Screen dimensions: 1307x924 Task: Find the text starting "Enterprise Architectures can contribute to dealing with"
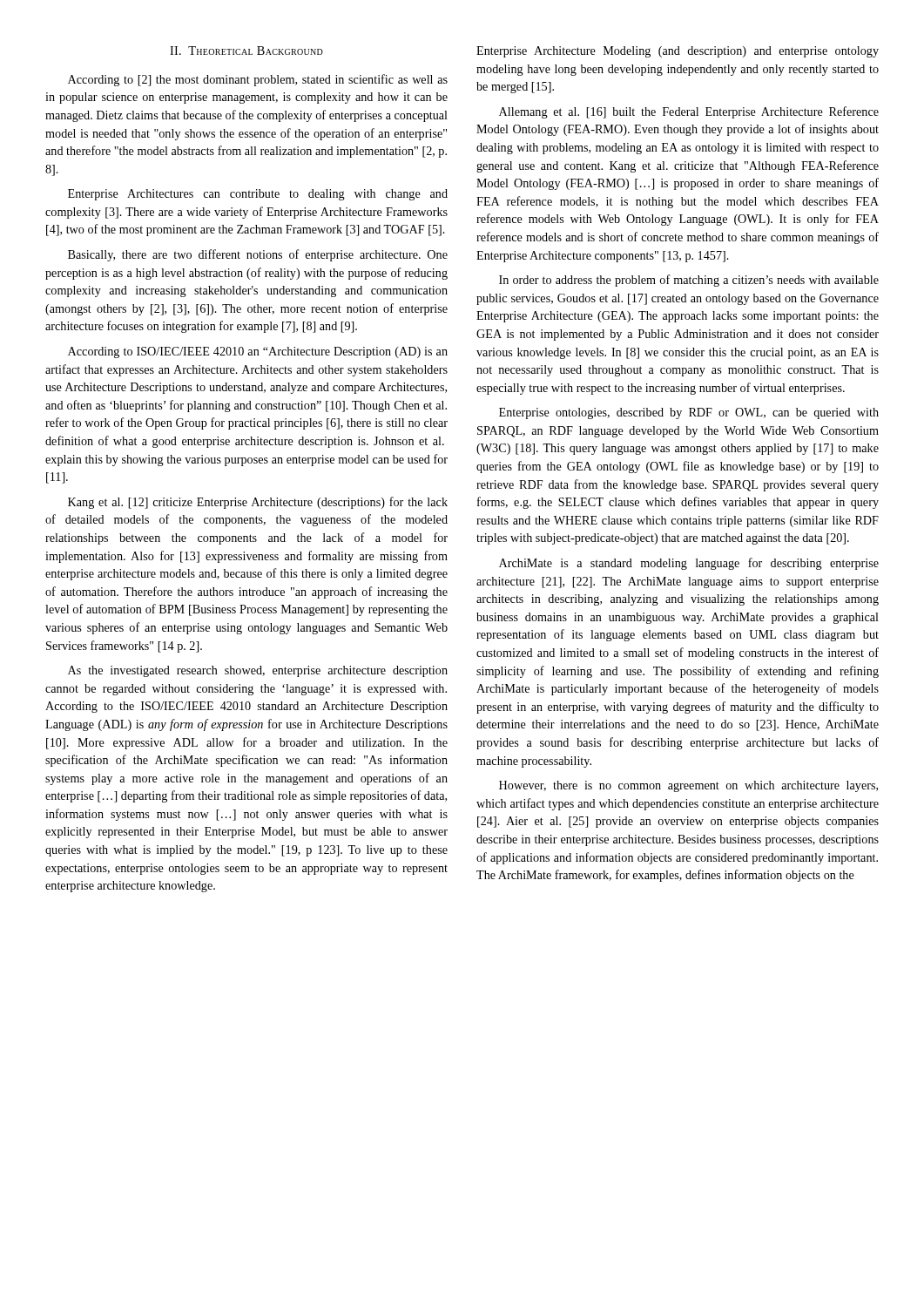(246, 212)
